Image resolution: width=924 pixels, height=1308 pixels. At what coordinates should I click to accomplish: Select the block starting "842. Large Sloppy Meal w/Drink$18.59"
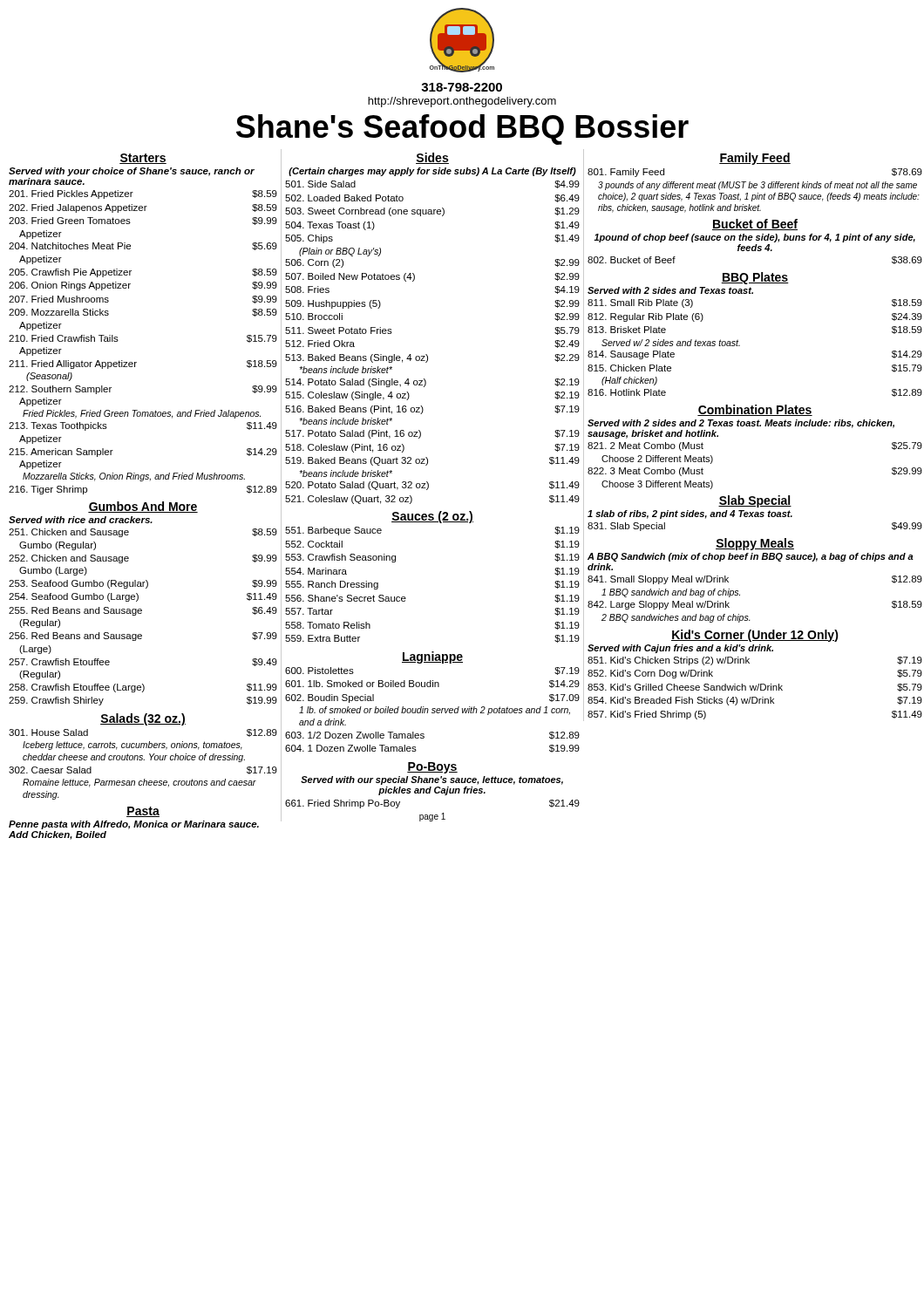click(663, 605)
